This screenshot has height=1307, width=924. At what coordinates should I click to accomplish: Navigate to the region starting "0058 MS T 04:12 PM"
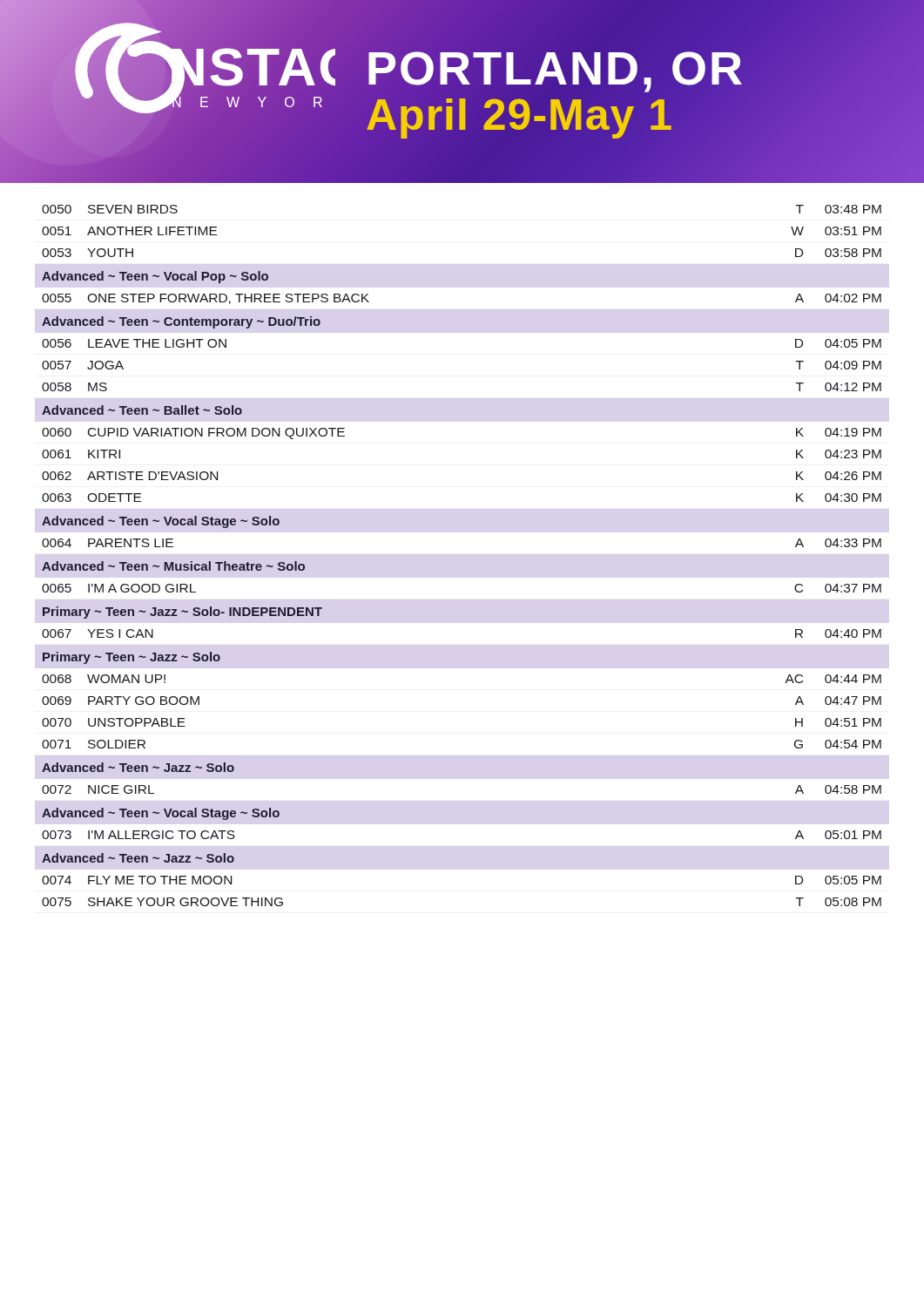tap(51, 386)
